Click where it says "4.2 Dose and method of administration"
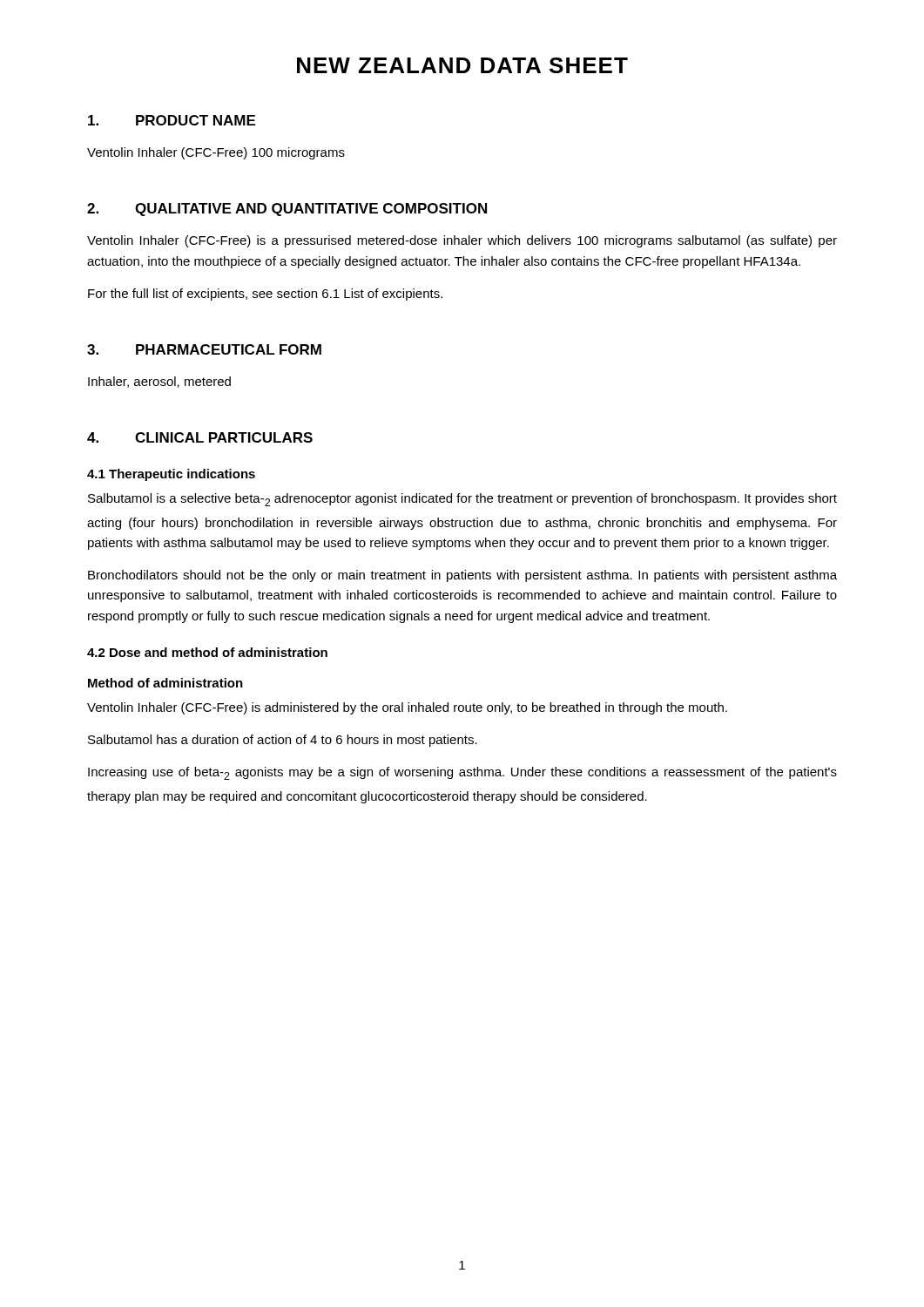The width and height of the screenshot is (924, 1307). (x=208, y=652)
